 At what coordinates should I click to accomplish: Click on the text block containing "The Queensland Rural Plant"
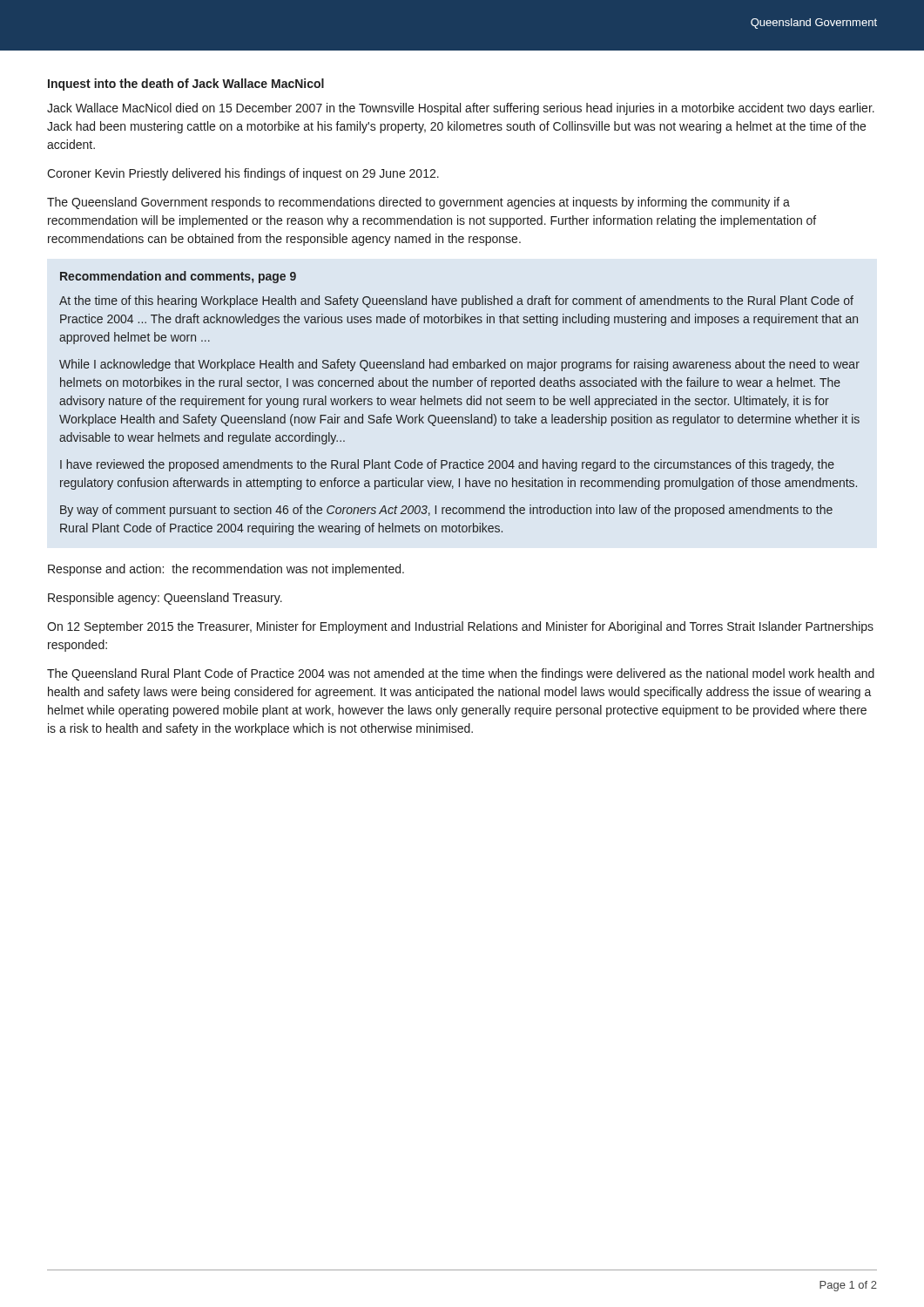tap(461, 701)
